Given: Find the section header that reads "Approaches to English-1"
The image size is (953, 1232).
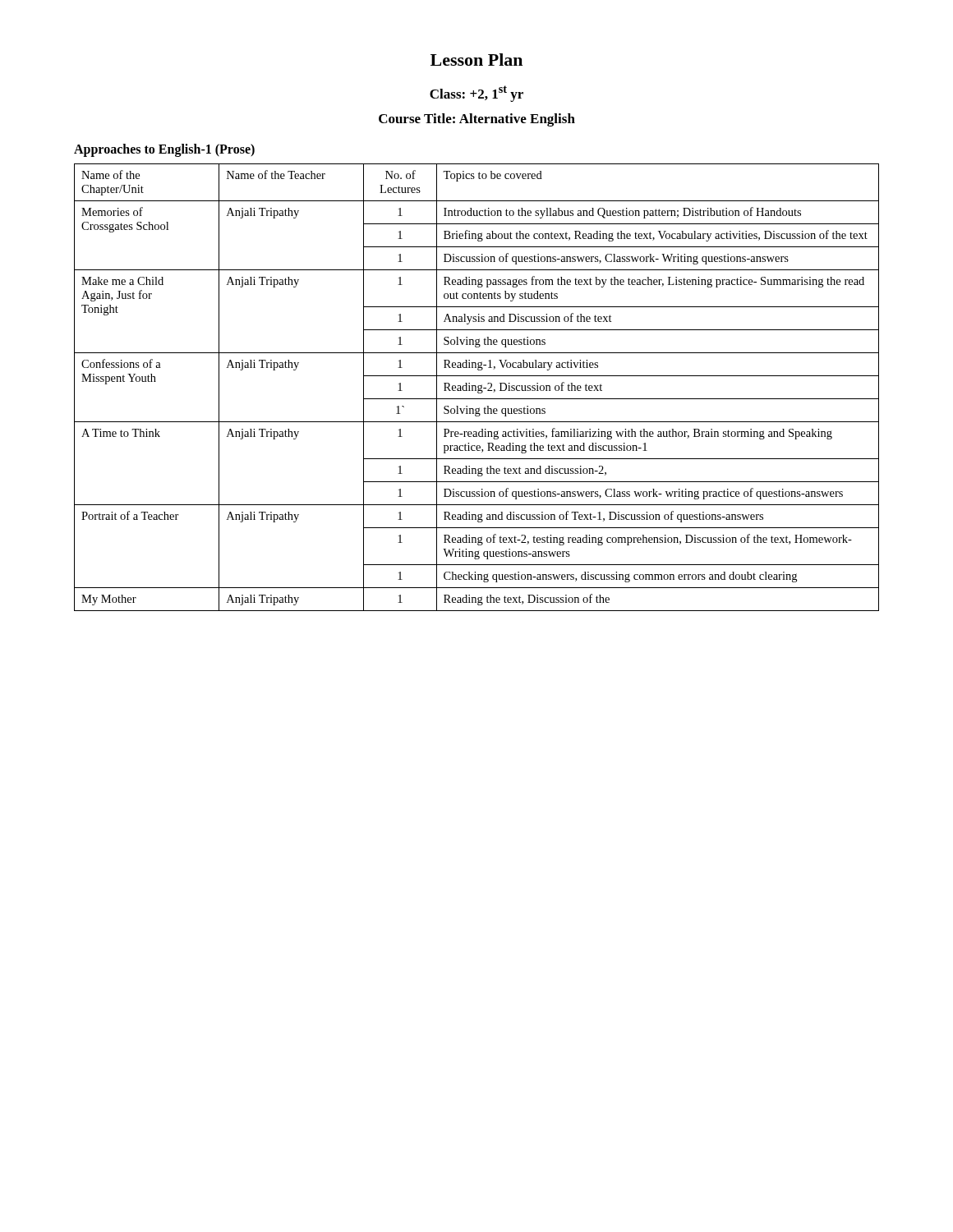Looking at the screenshot, I should pyautogui.click(x=164, y=149).
